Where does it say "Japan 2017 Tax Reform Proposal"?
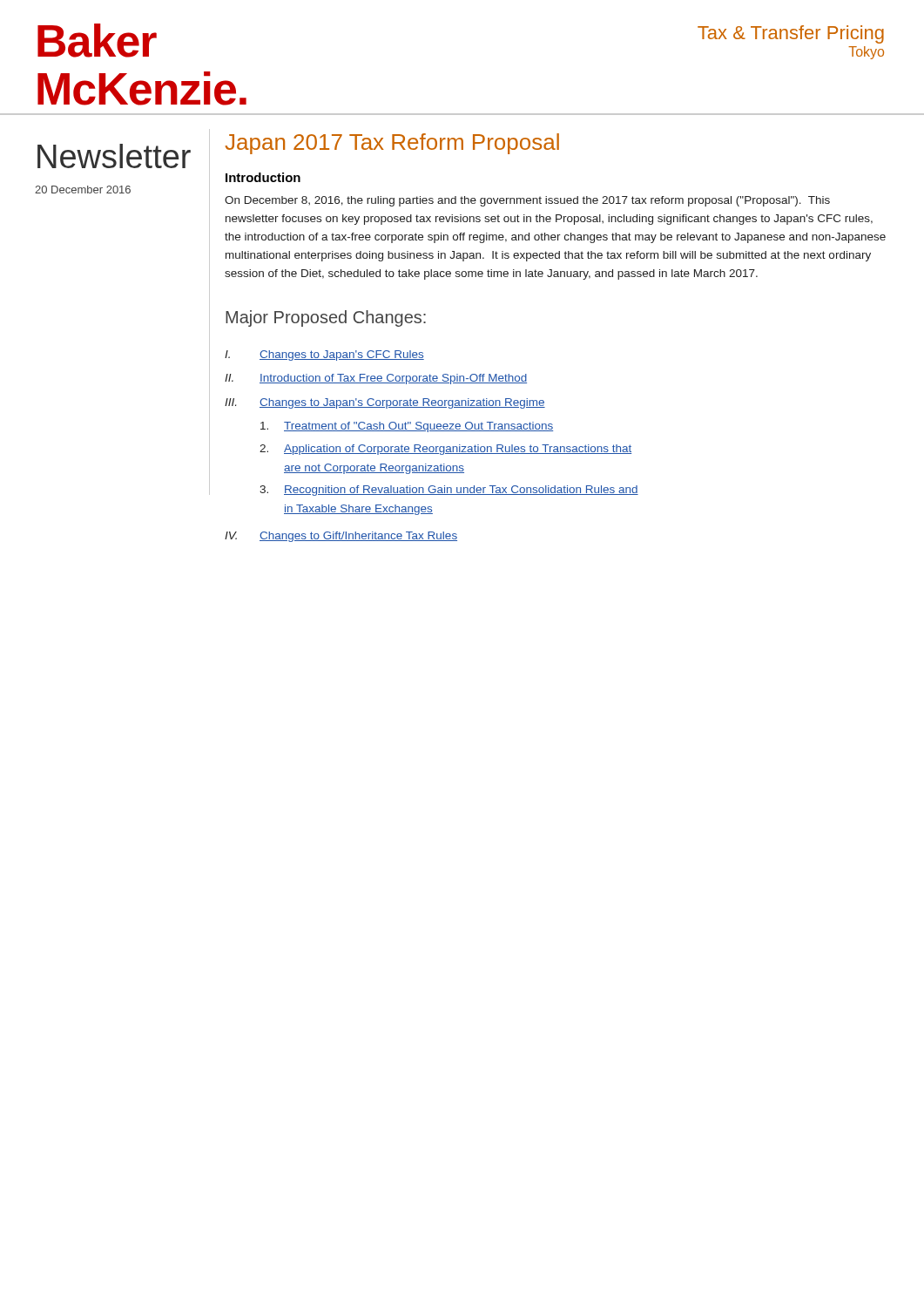 (x=393, y=142)
